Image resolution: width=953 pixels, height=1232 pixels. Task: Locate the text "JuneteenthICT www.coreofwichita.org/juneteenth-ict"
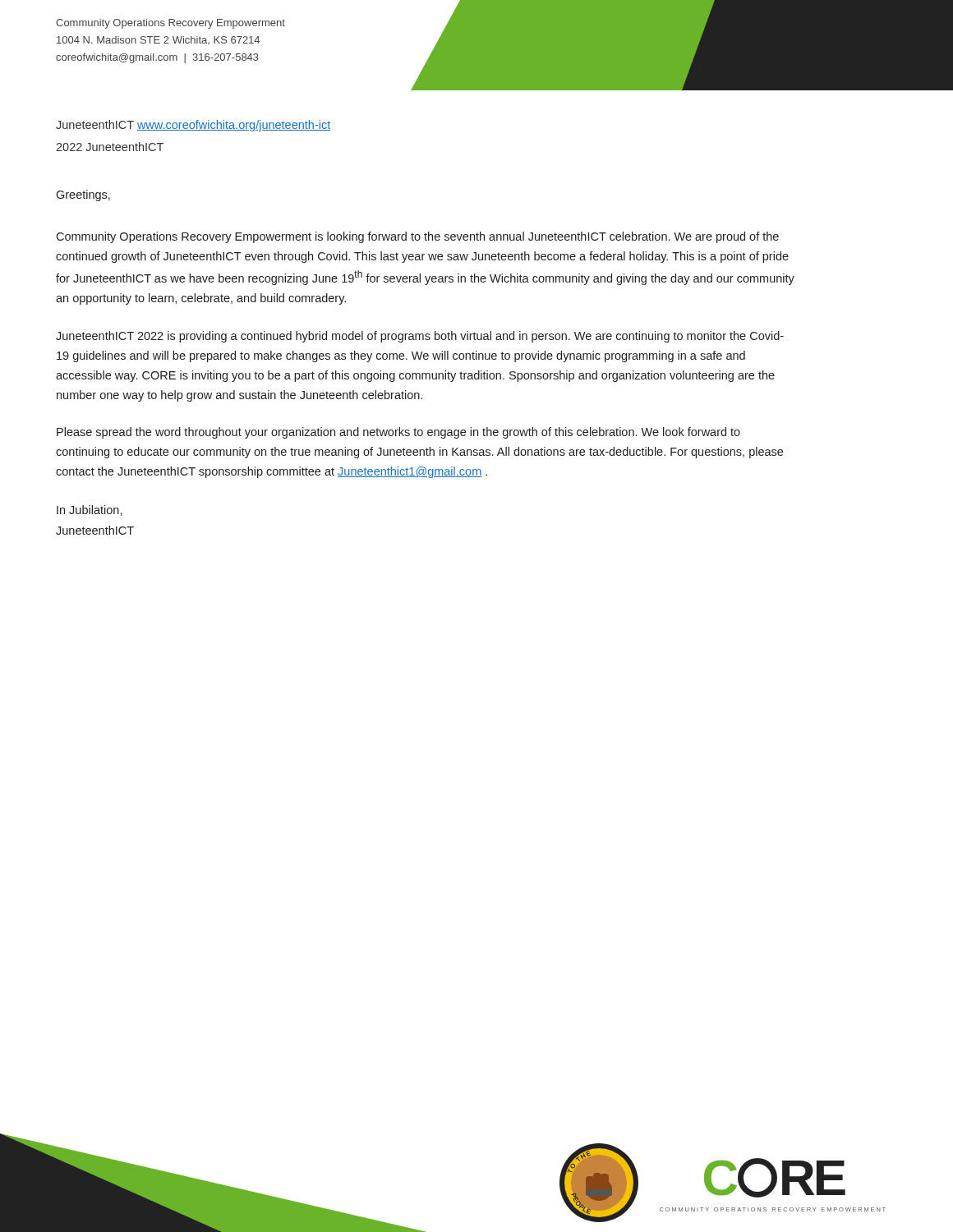(193, 125)
